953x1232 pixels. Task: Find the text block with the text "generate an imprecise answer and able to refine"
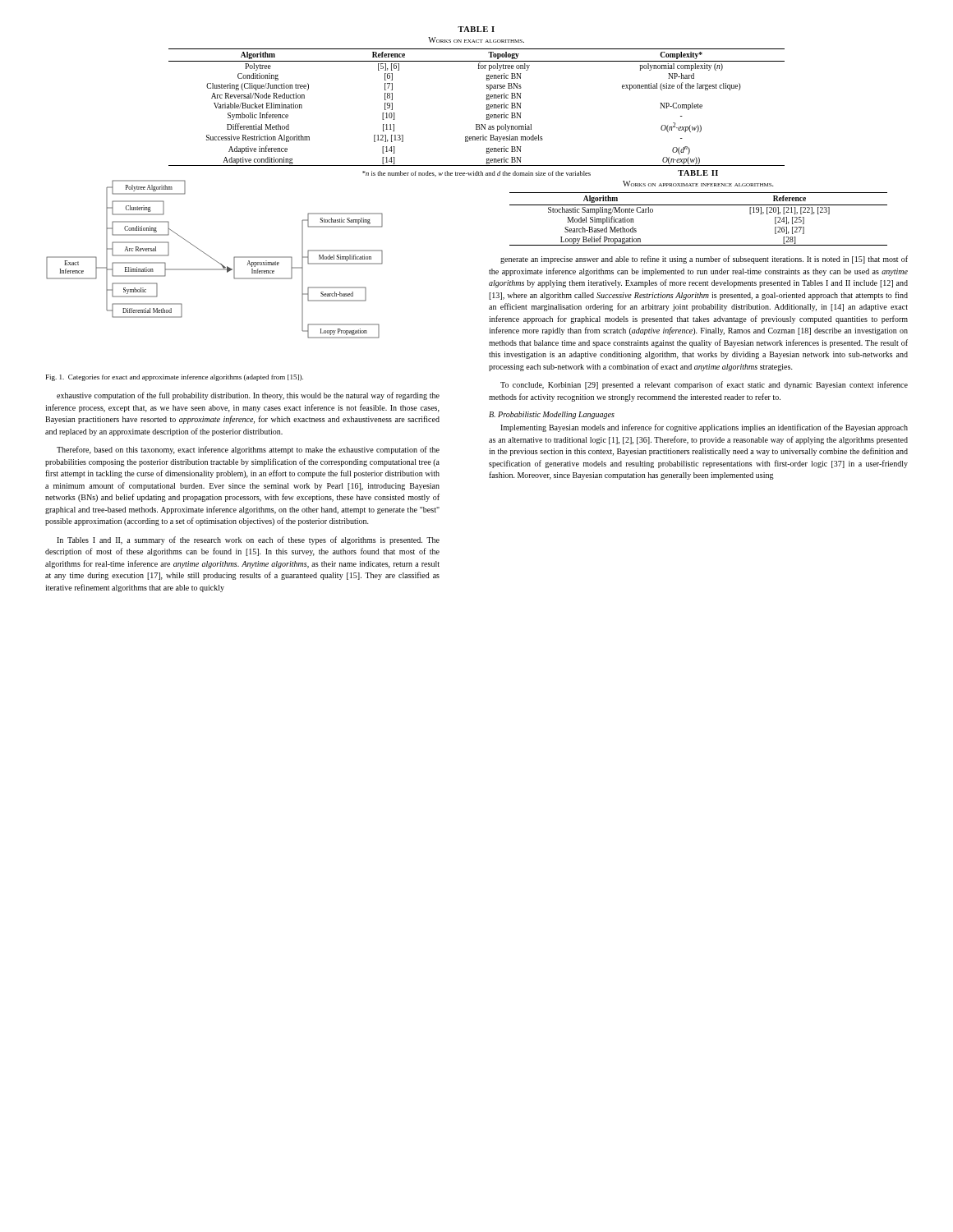pyautogui.click(x=698, y=313)
